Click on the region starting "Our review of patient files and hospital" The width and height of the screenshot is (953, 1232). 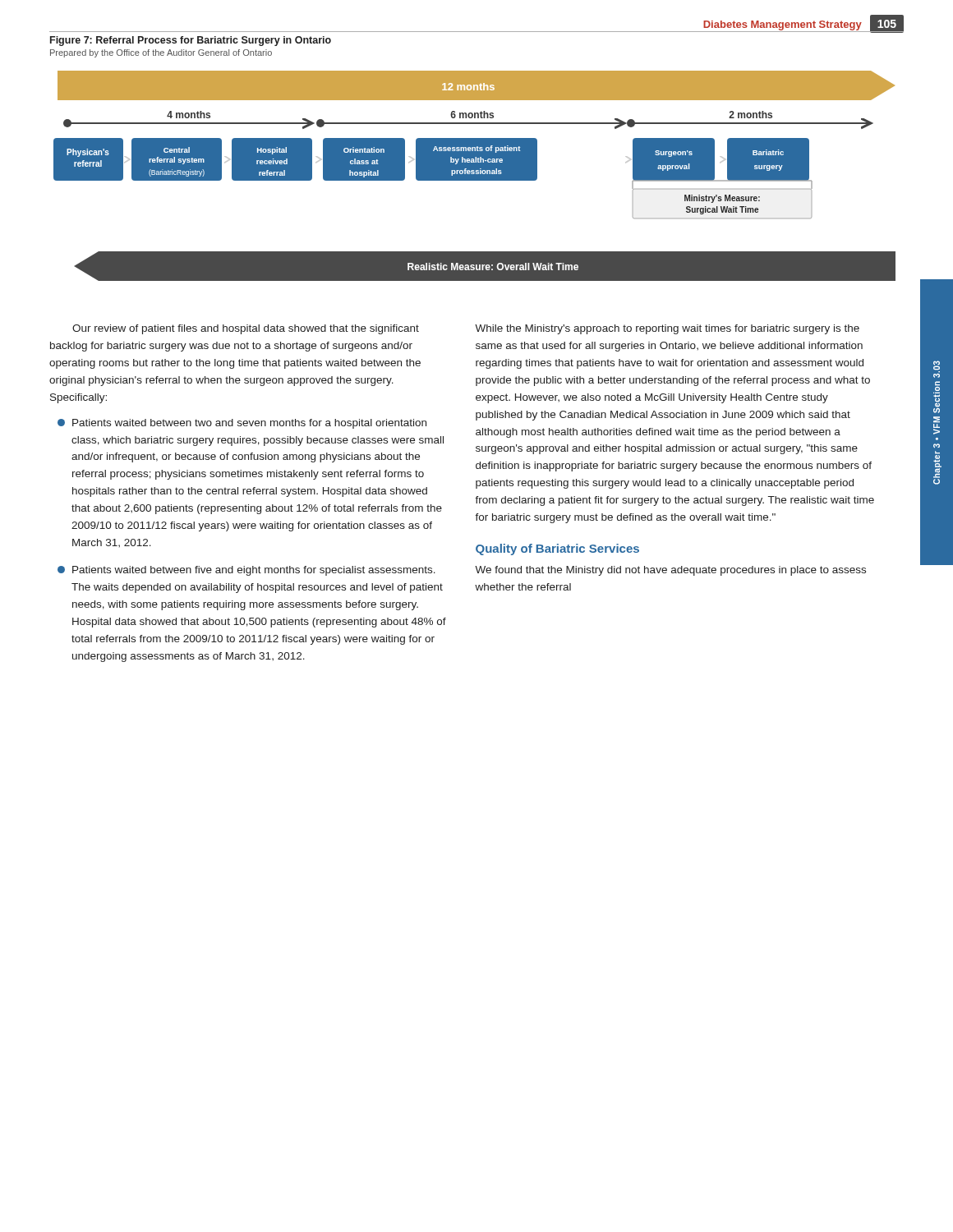coord(235,362)
